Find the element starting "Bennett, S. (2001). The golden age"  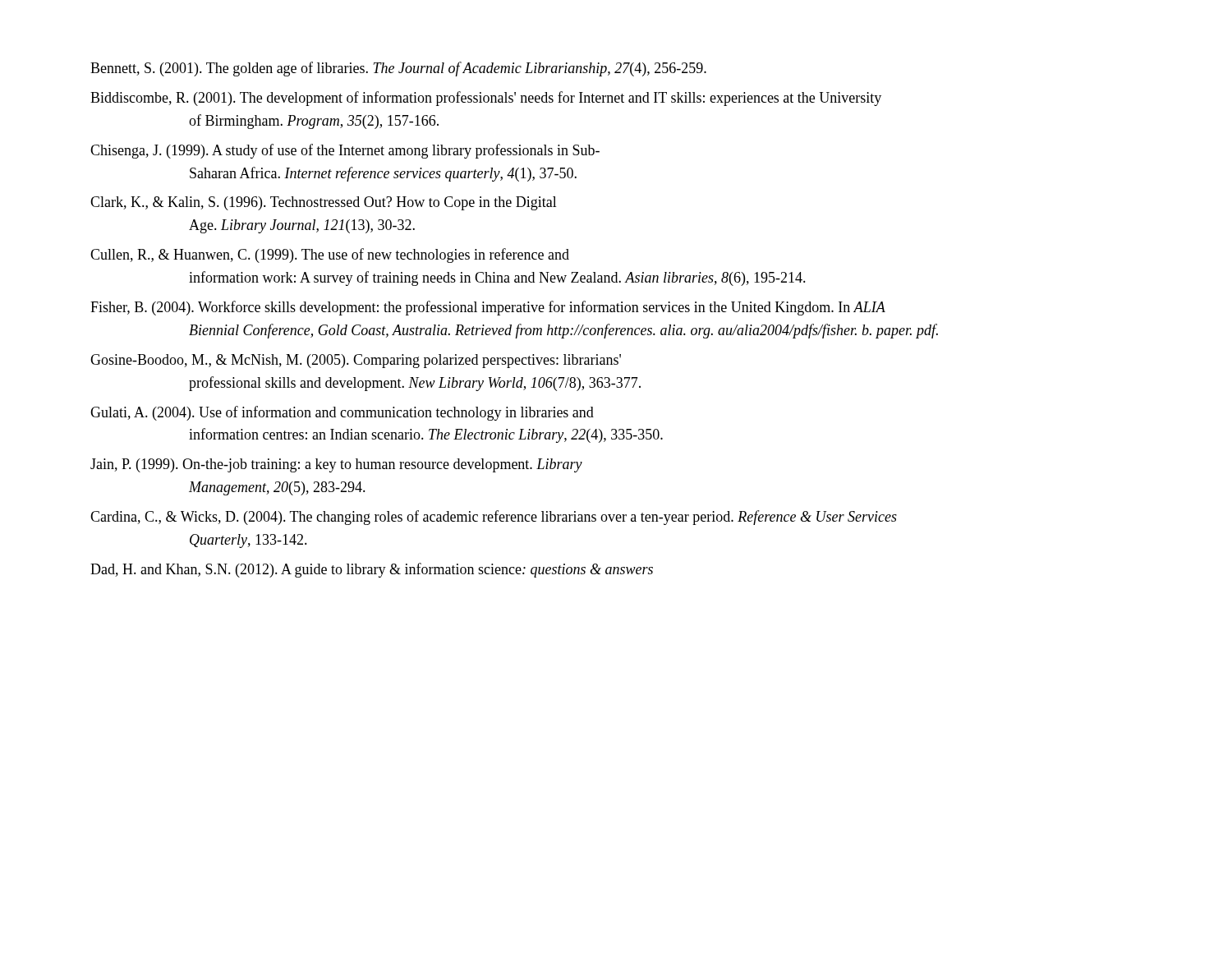(x=399, y=68)
